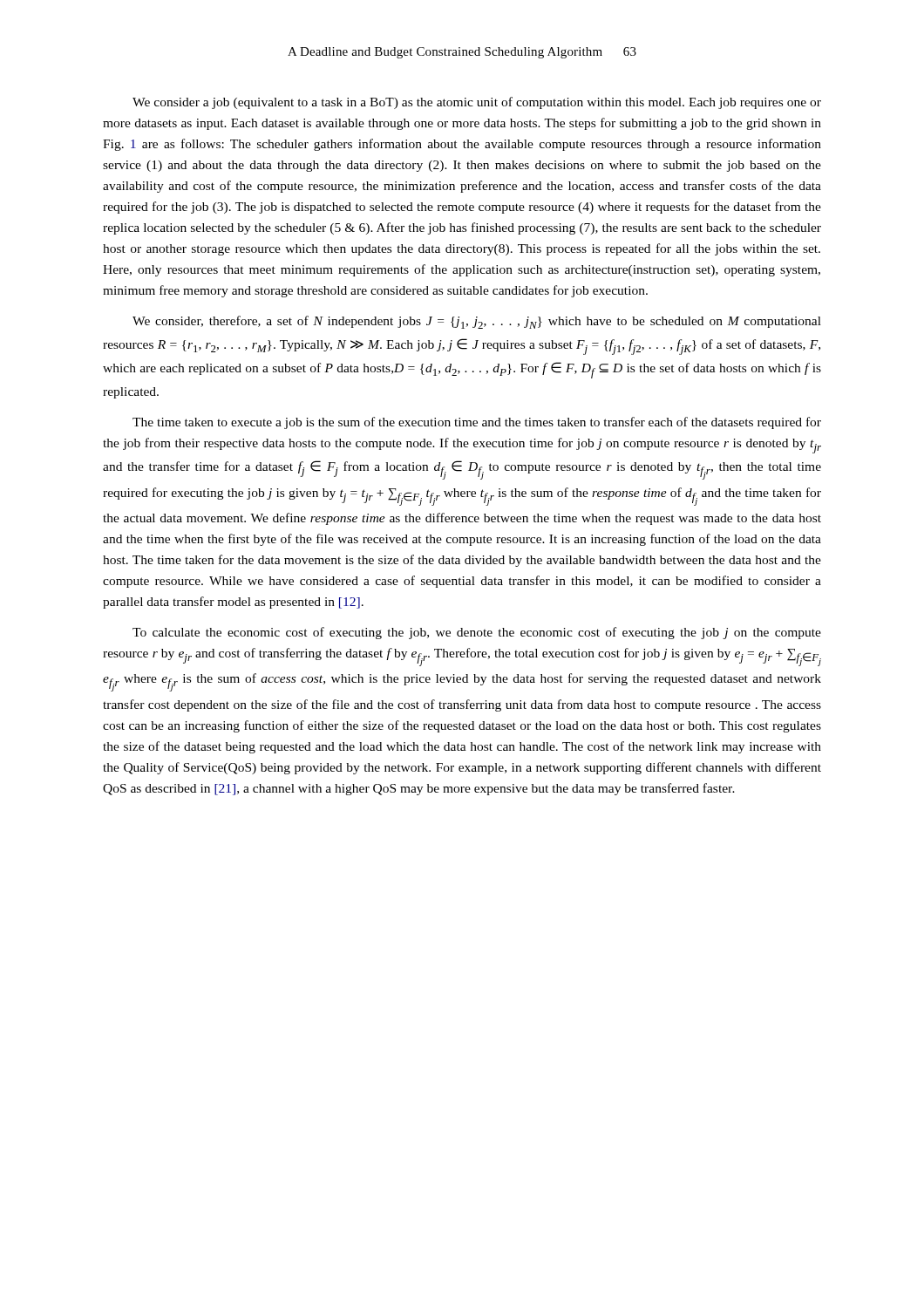Navigate to the text starting "We consider, therefore, a set of N independent"
The height and width of the screenshot is (1308, 924).
click(x=462, y=356)
